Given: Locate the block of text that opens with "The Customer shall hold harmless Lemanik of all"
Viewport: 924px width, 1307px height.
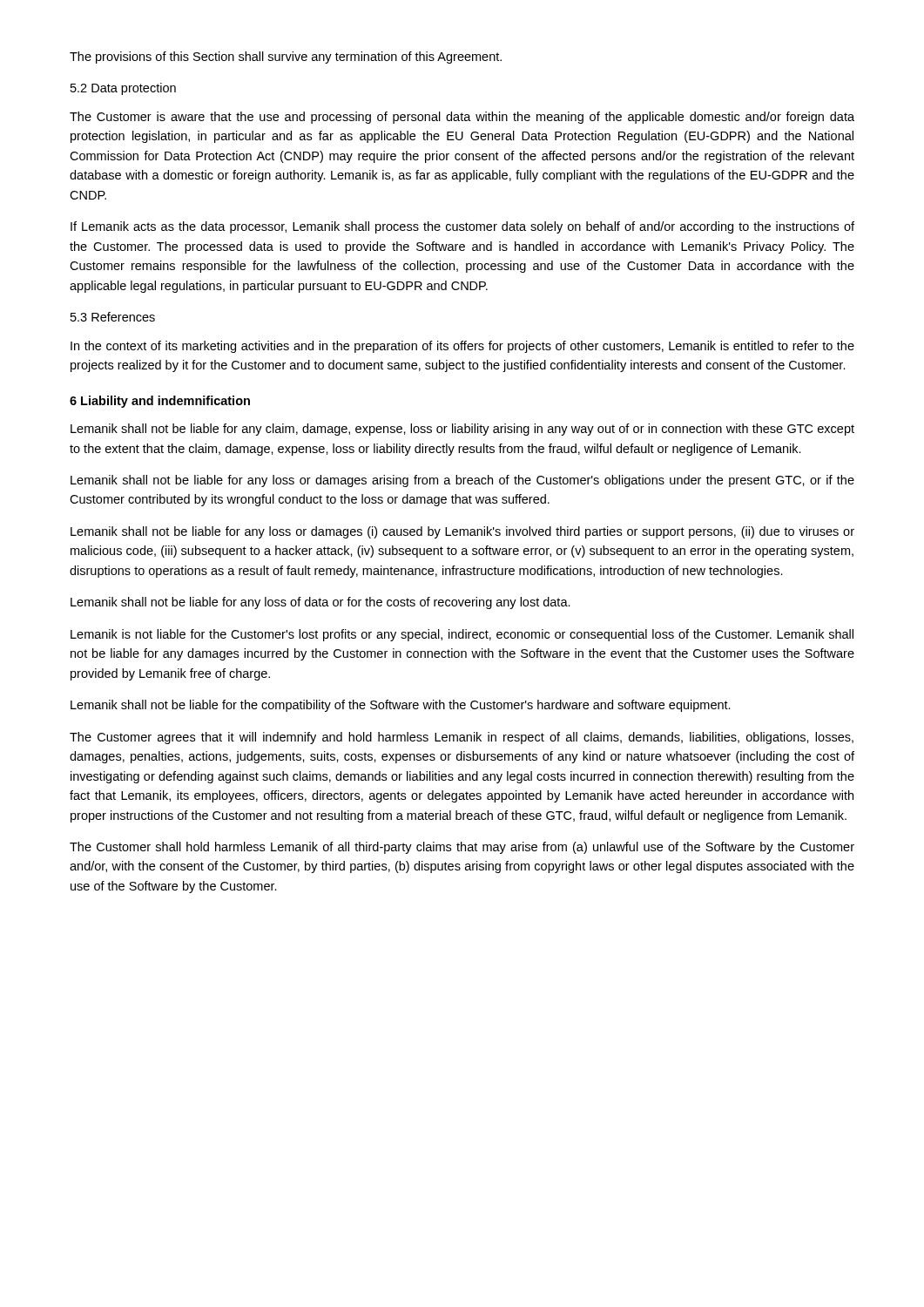Looking at the screenshot, I should (462, 867).
